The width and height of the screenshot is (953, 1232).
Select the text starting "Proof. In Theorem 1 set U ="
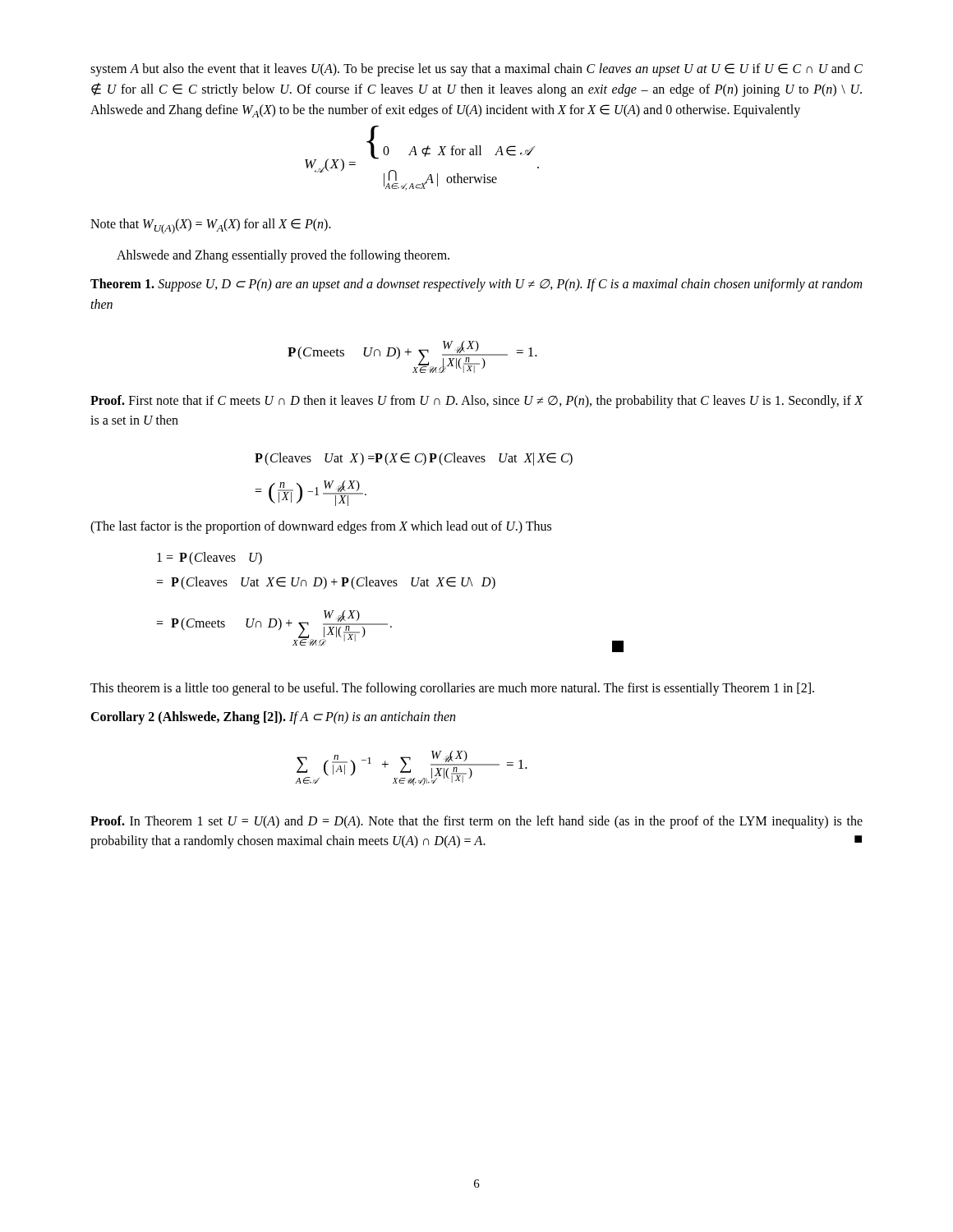tap(476, 832)
